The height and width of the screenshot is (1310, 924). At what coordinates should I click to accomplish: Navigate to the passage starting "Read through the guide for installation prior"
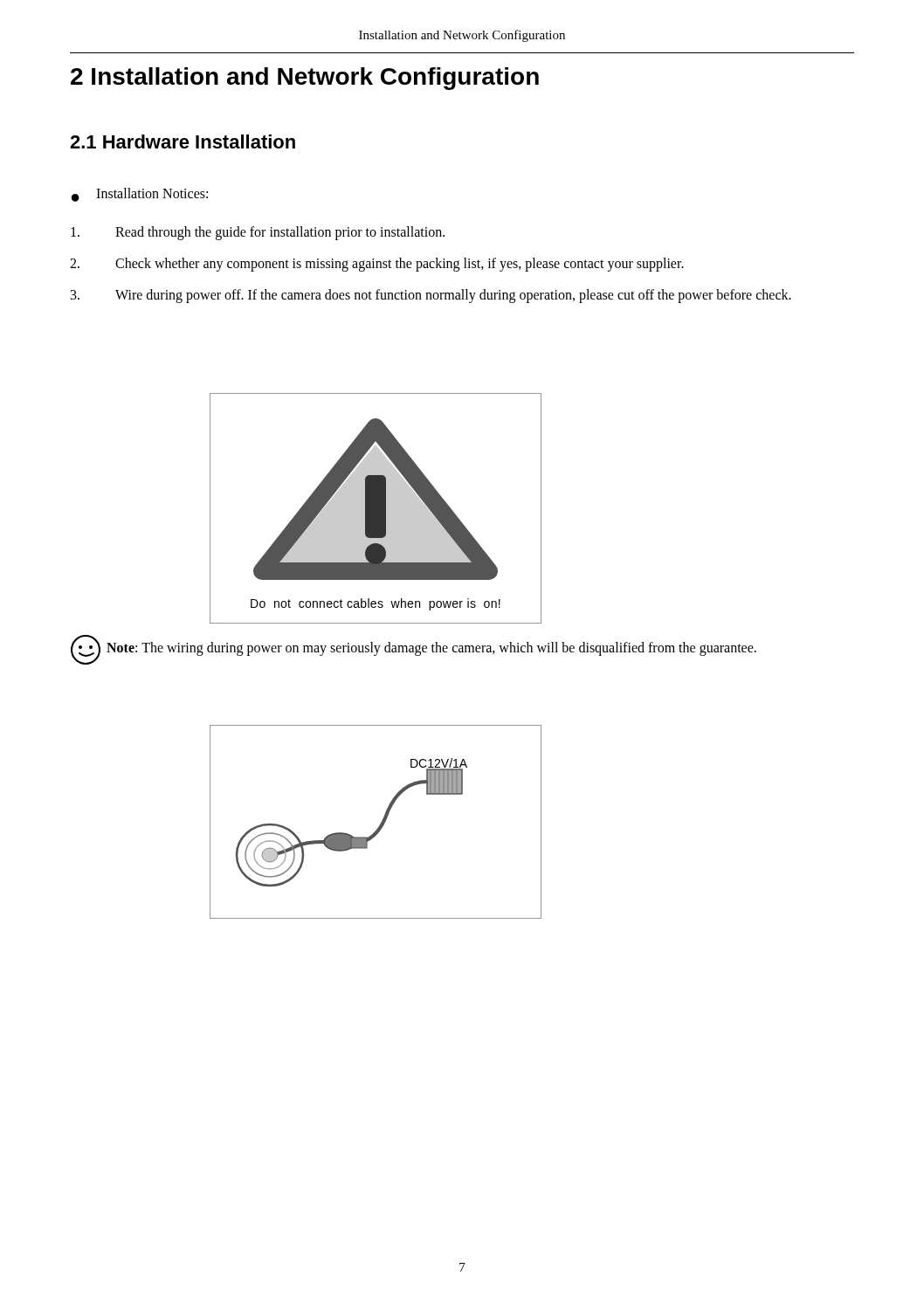(258, 232)
